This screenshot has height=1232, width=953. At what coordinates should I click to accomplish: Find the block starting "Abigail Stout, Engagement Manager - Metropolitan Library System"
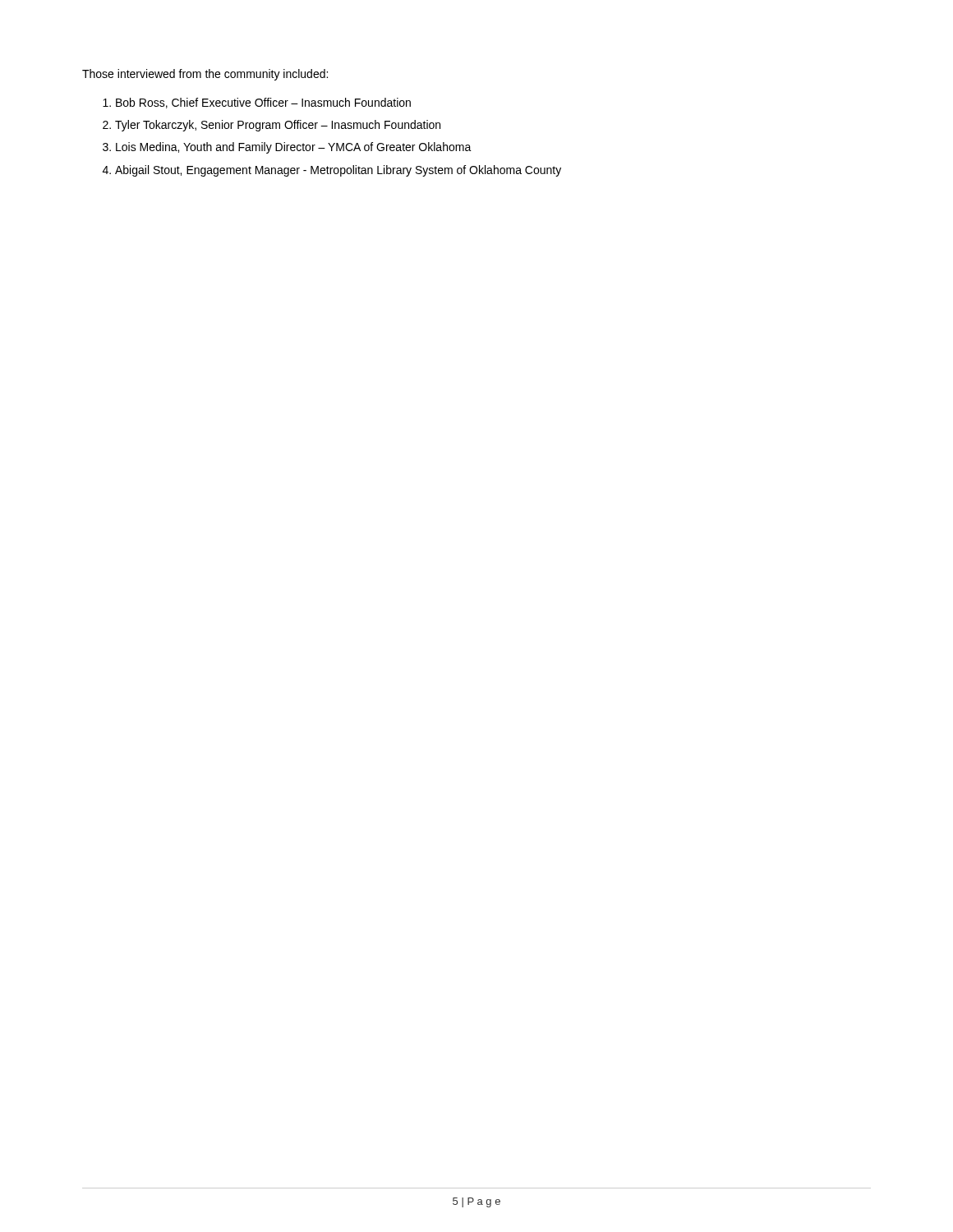(338, 170)
